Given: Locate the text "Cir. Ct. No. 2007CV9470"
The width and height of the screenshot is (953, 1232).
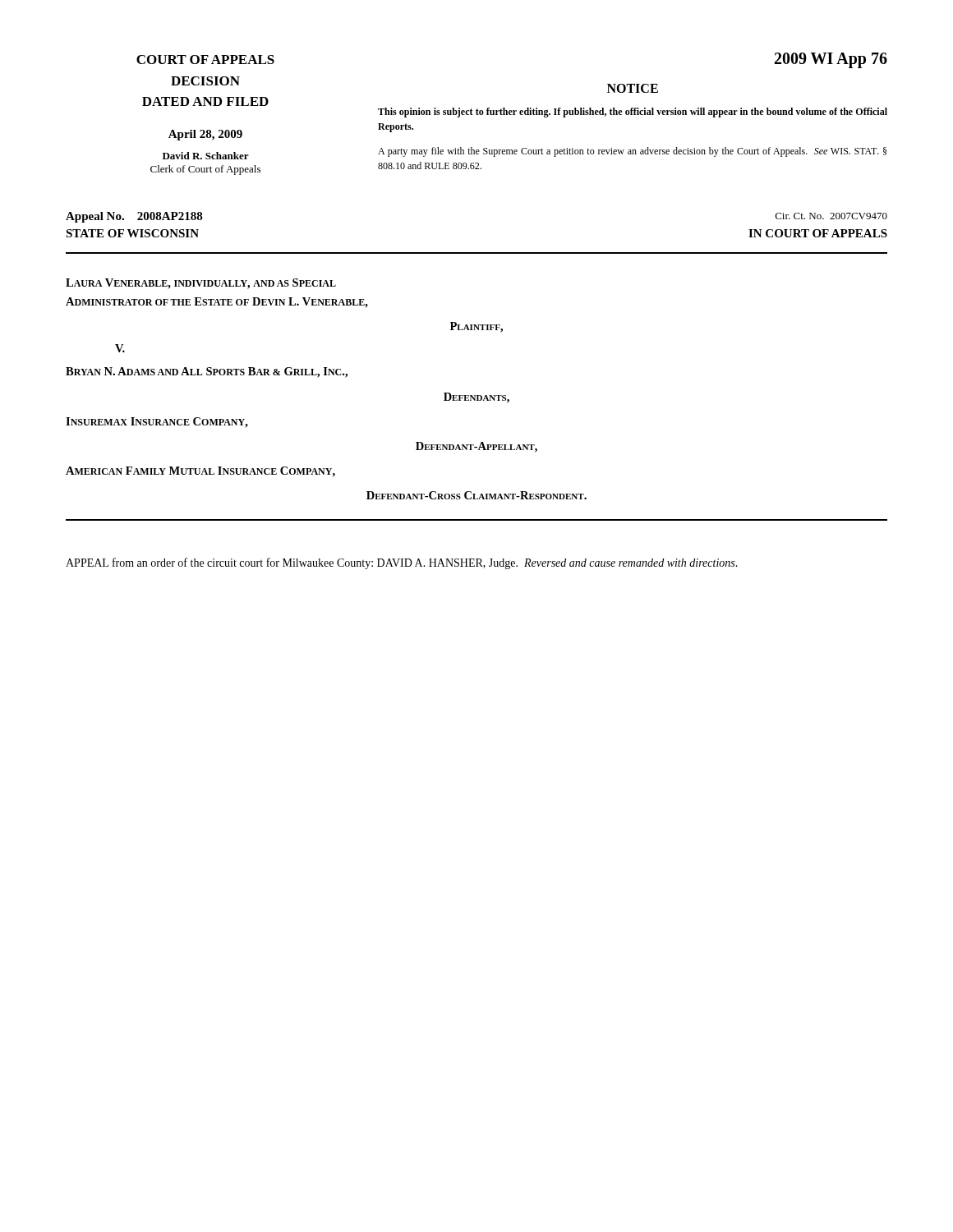Looking at the screenshot, I should [831, 216].
